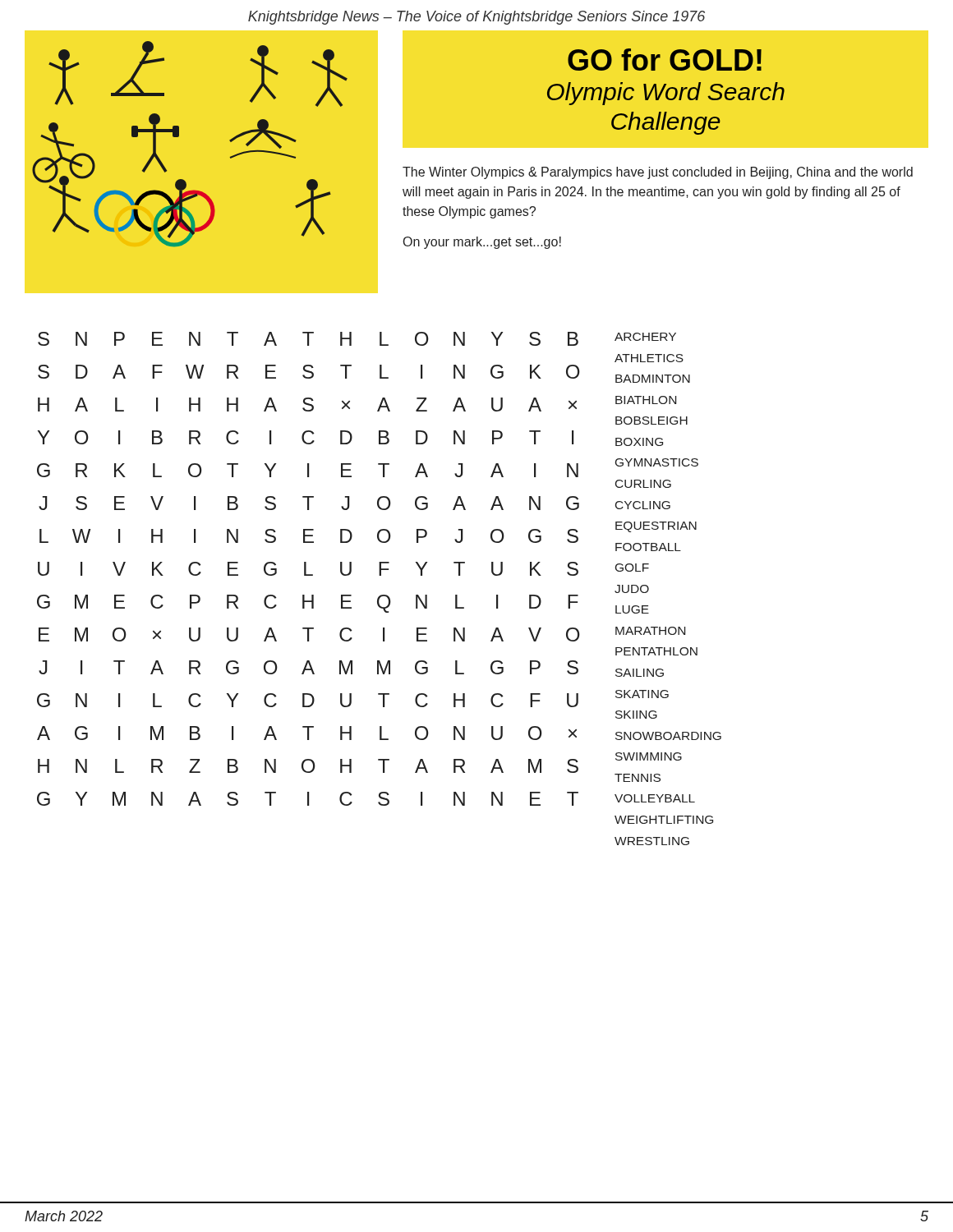953x1232 pixels.
Task: Select the table that reads "S N P"
Action: (308, 569)
